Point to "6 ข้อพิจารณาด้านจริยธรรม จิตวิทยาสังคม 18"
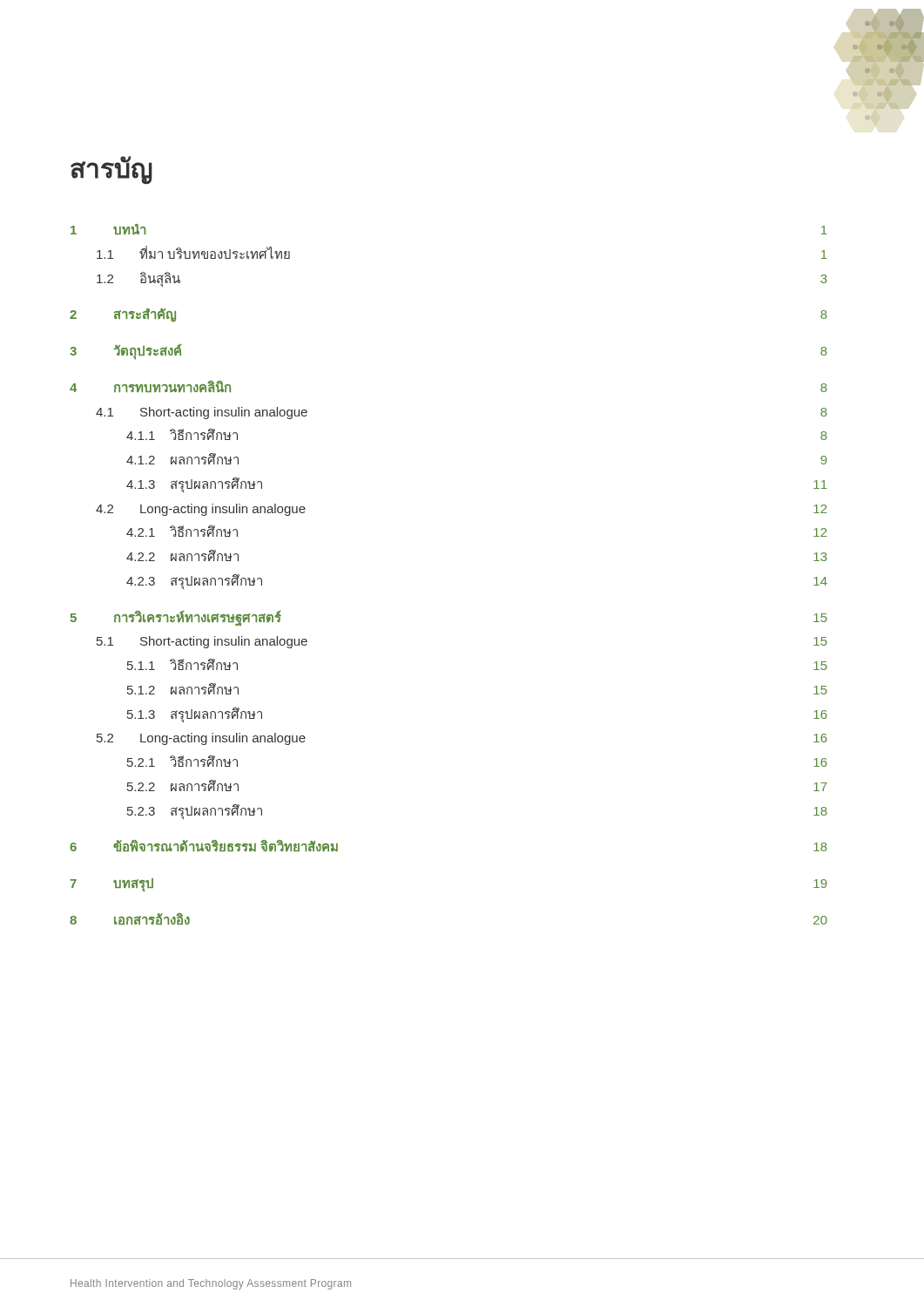Viewport: 924px width, 1307px height. point(223,846)
